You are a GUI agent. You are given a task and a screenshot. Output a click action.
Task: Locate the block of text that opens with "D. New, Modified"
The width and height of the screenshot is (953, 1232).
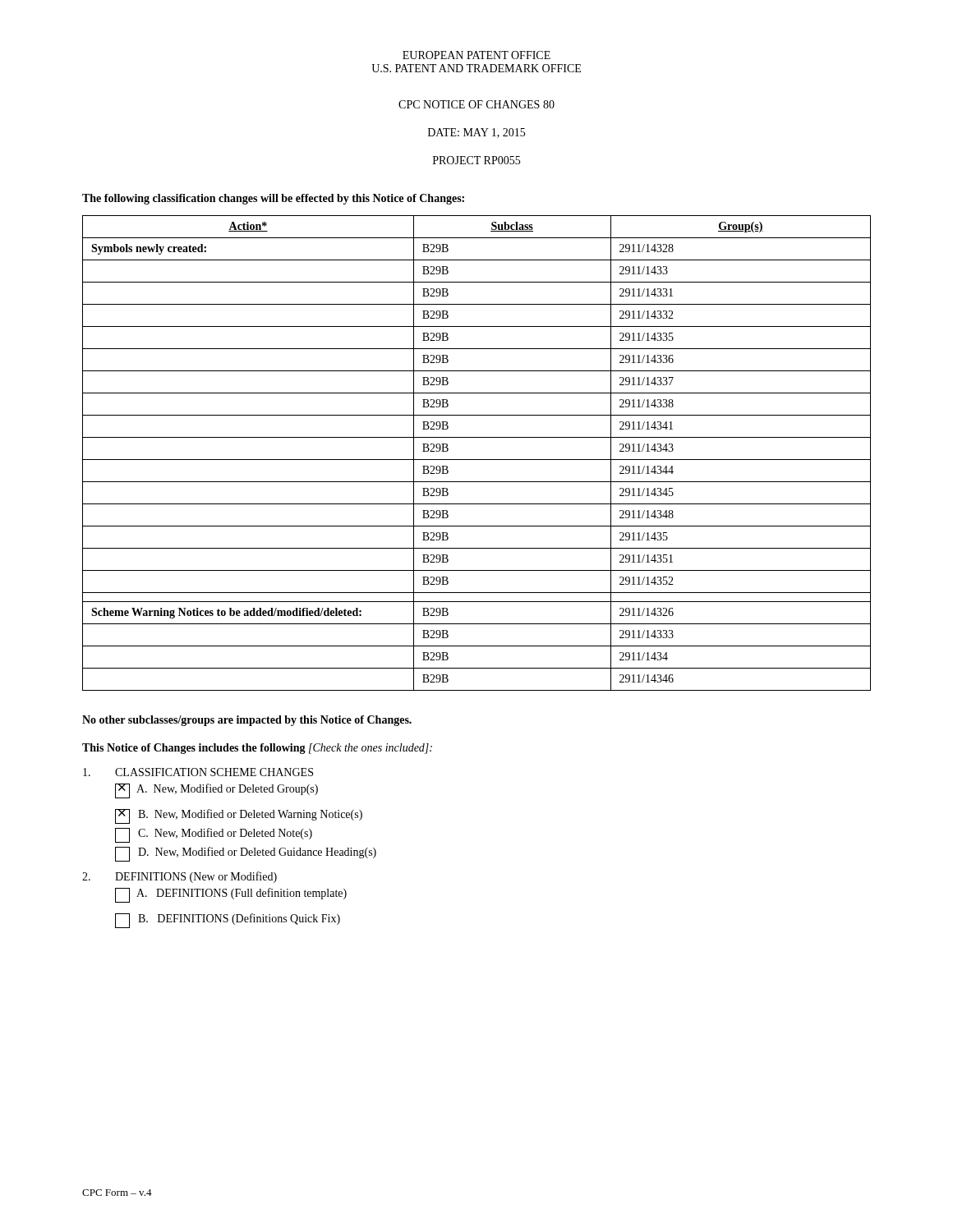click(246, 853)
